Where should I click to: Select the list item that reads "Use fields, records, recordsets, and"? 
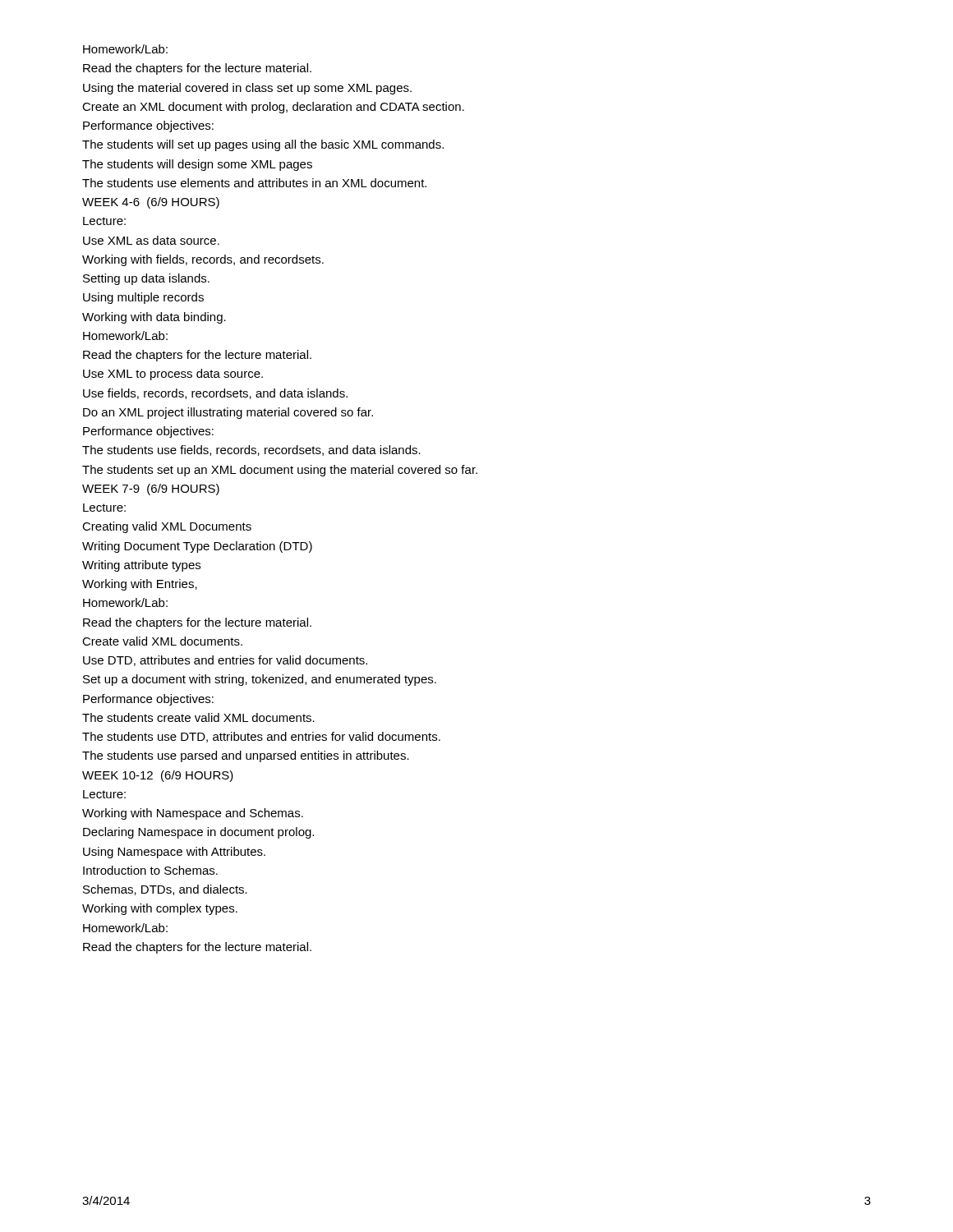pyautogui.click(x=215, y=393)
